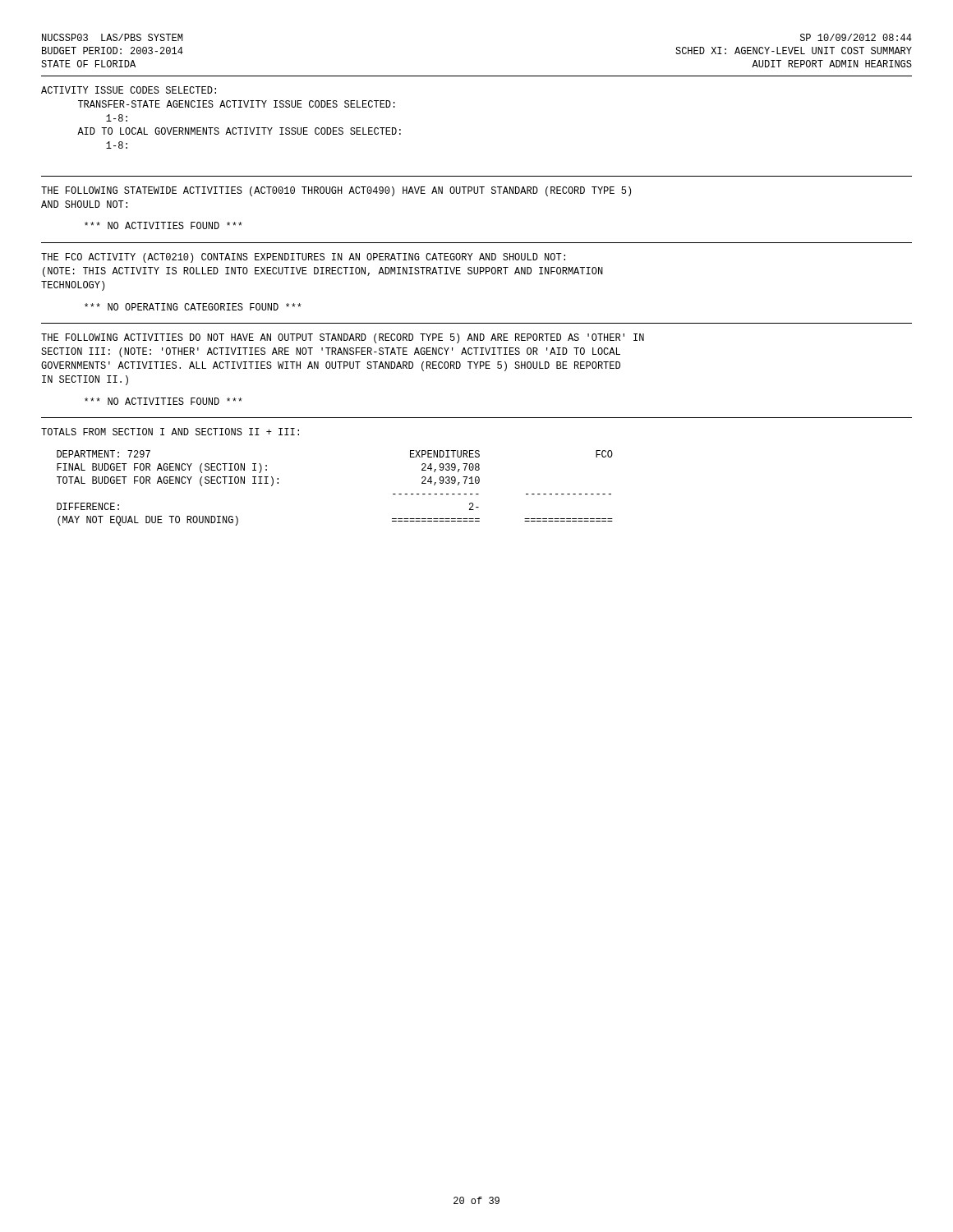Viewport: 953px width, 1232px height.
Task: Select the text block that says "THE FOLLOWING STATEWIDE ACTIVITIES (ACT0010 THROUGH ACT0490)"
Action: coord(337,198)
